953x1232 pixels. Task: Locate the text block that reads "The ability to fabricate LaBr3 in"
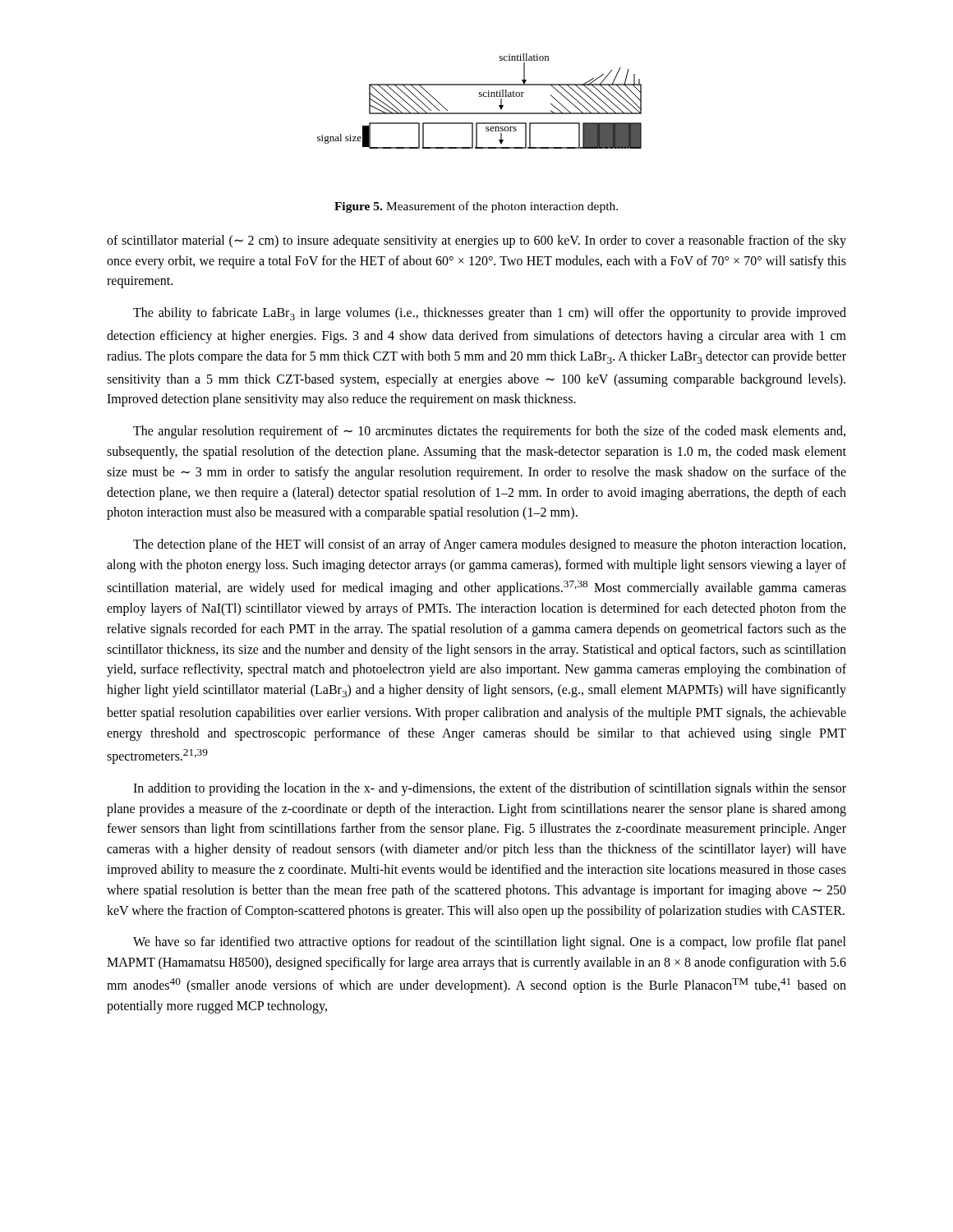[x=476, y=356]
